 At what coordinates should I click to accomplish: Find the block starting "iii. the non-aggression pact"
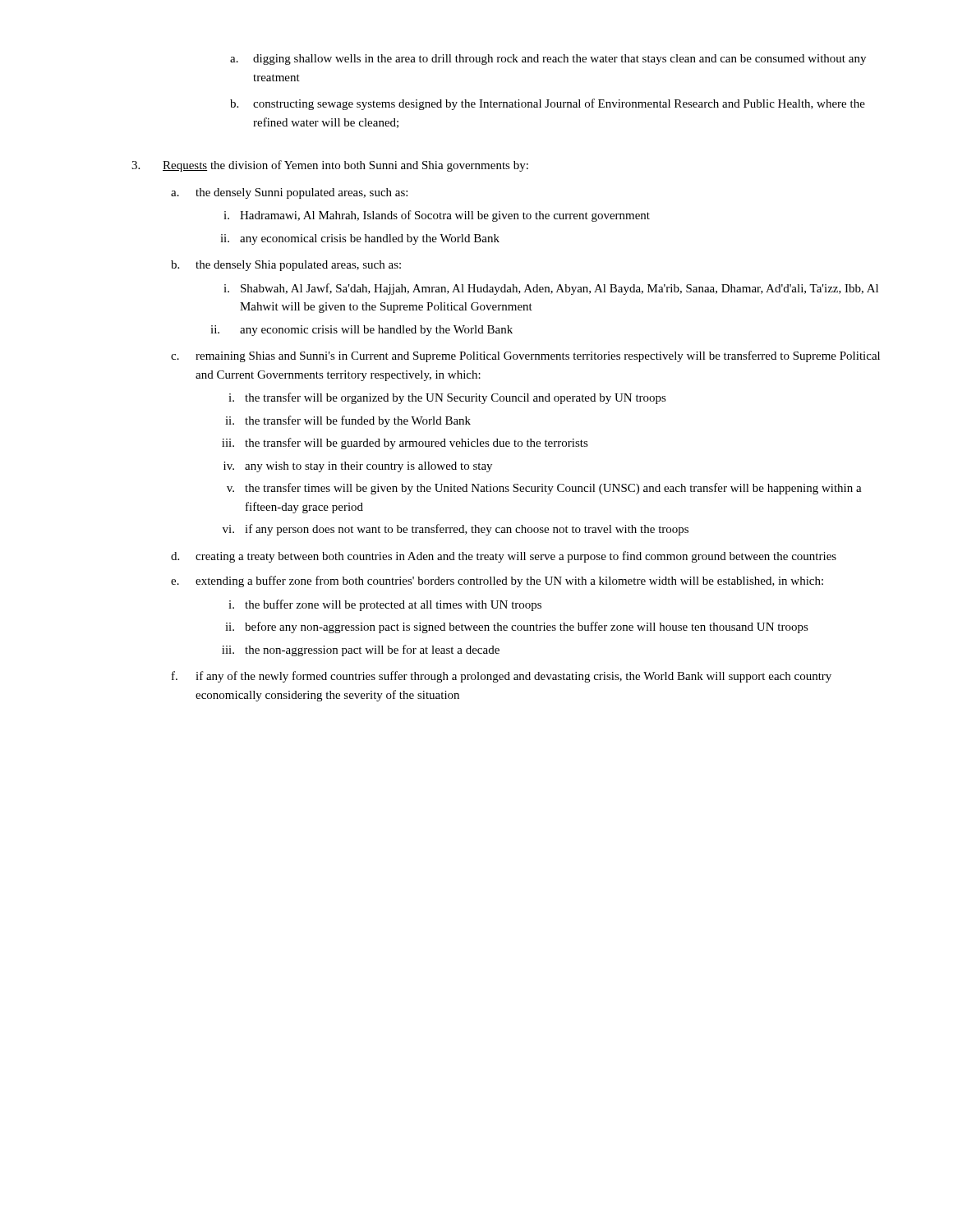coord(355,650)
